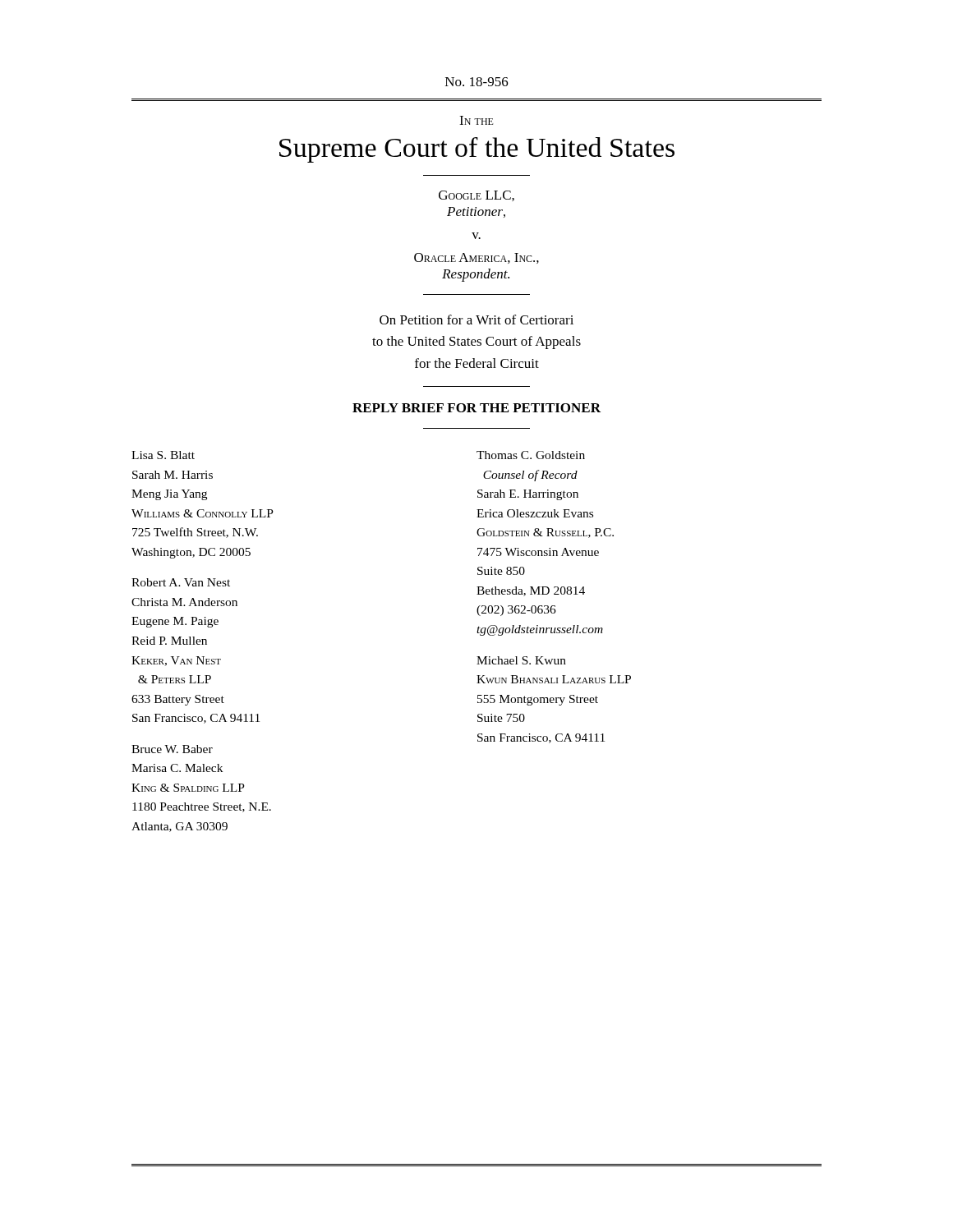This screenshot has width=953, height=1232.
Task: Locate the title containing "In the Supreme Court of the United"
Action: (476, 138)
